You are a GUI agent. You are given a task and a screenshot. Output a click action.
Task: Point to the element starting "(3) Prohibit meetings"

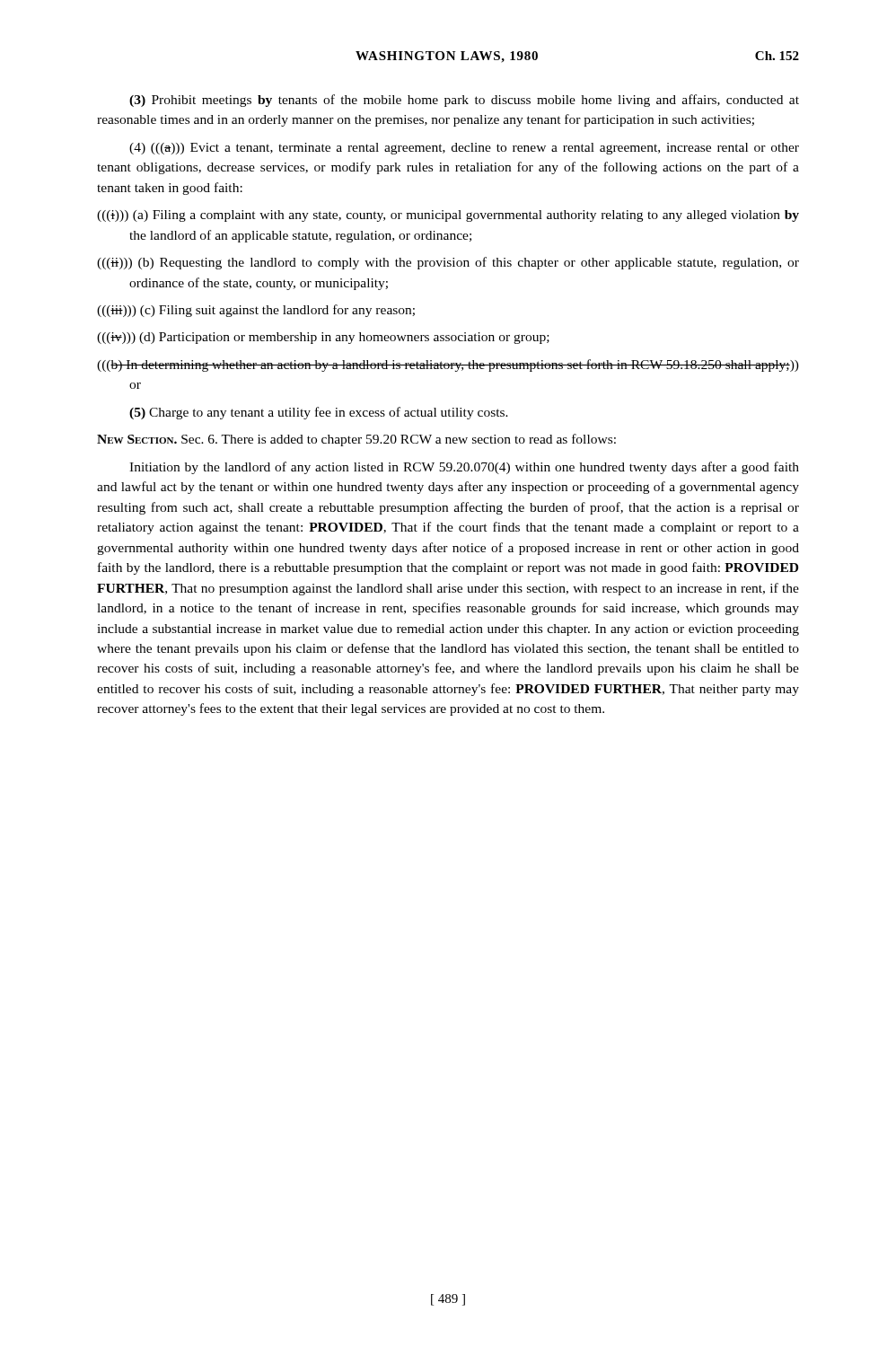click(448, 110)
